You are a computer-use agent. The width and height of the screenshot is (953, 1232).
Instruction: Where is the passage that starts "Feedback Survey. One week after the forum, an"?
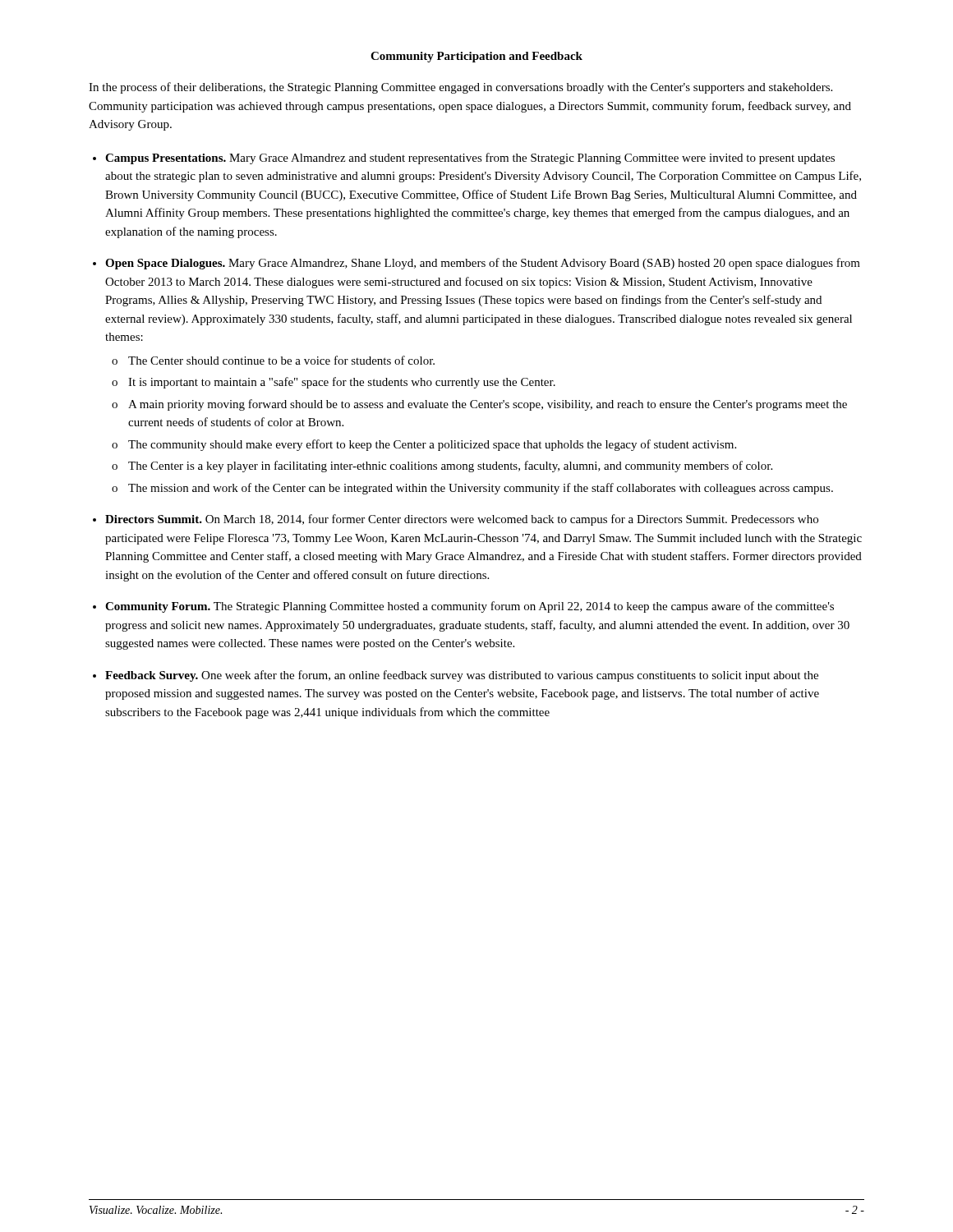pyautogui.click(x=462, y=693)
